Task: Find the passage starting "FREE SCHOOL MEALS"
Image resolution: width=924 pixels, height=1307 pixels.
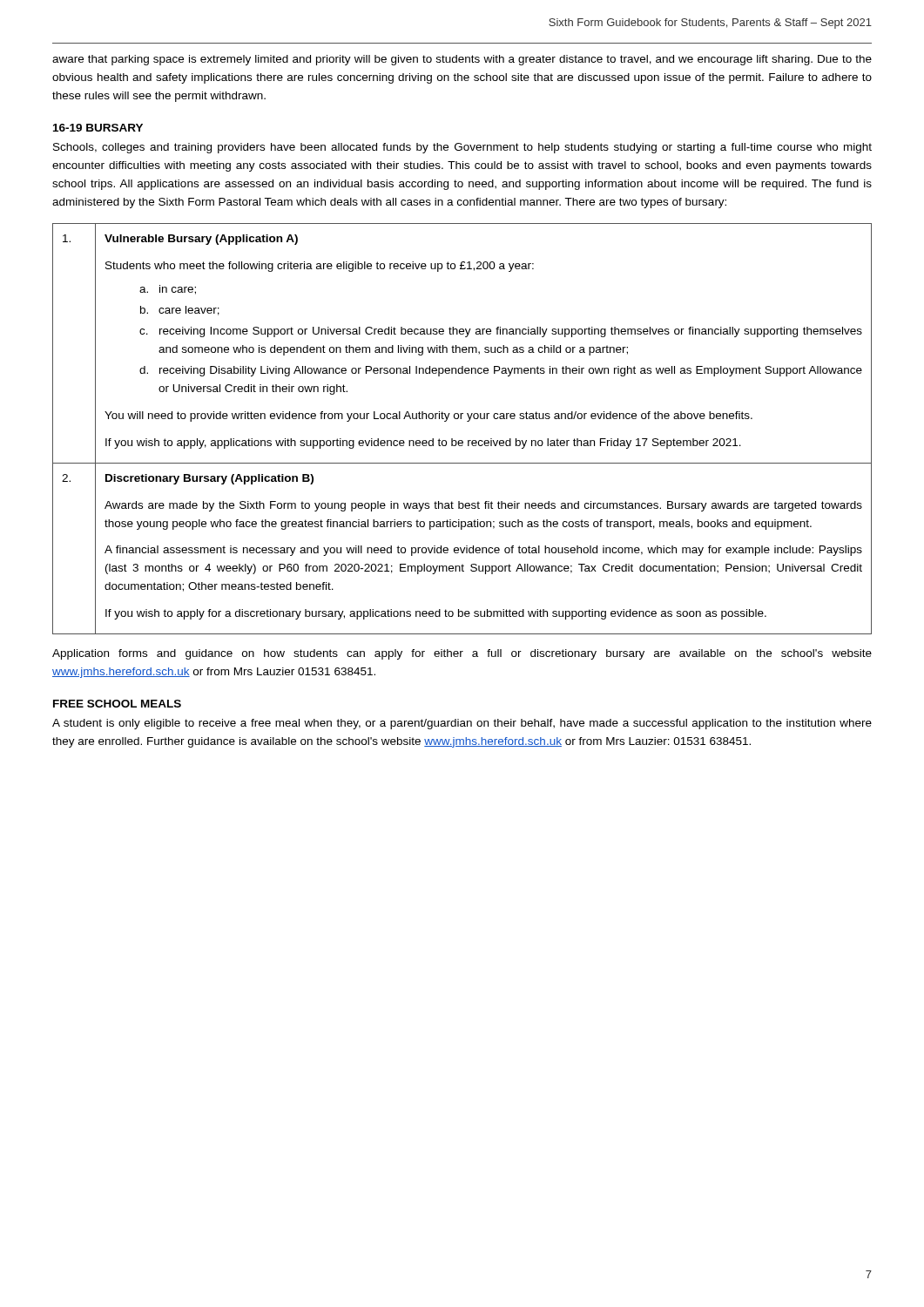Action: tap(117, 704)
